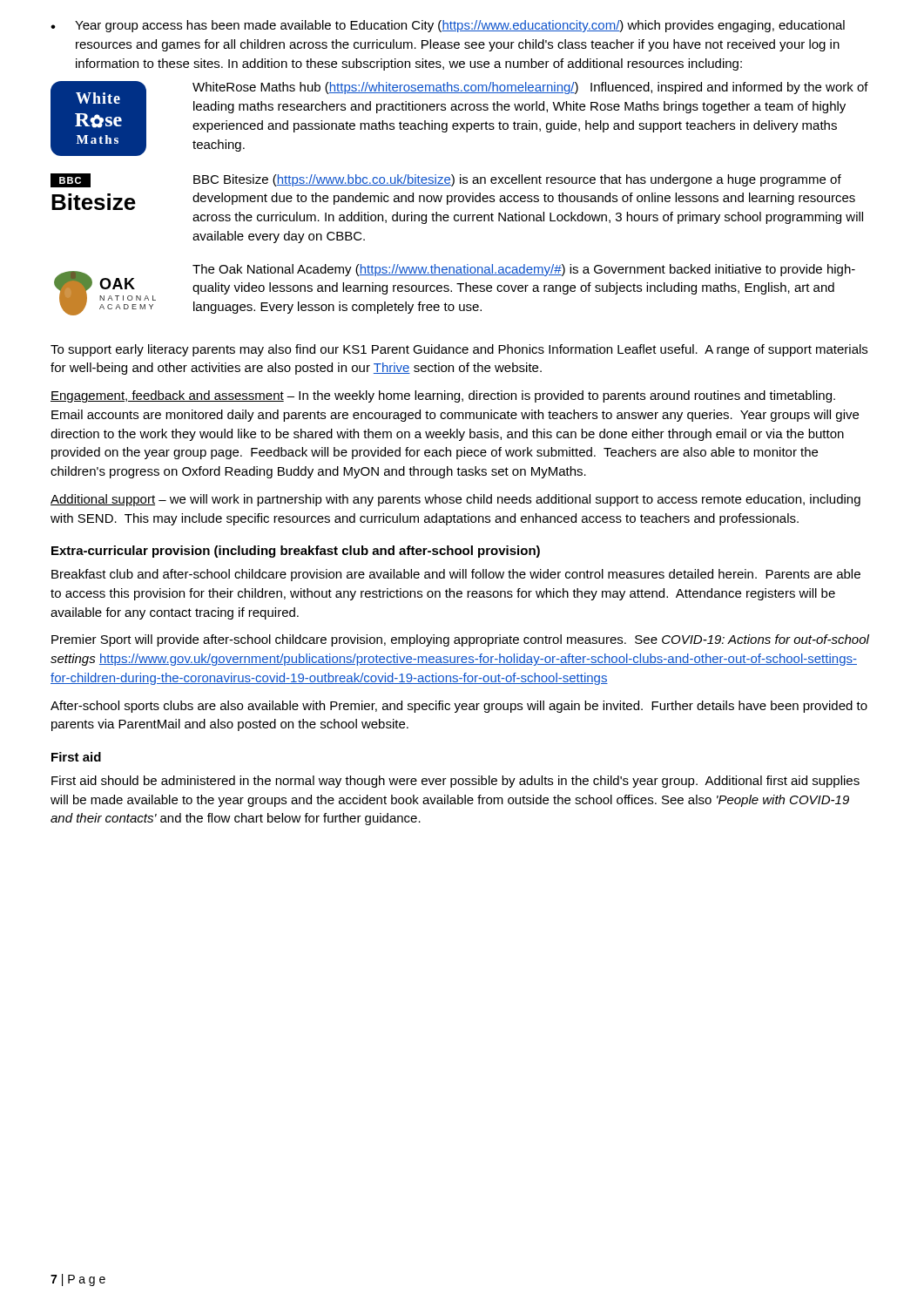Click on the text block that says "Engagement, feedback and assessment – In the weekly"
Viewport: 924px width, 1307px height.
point(455,433)
